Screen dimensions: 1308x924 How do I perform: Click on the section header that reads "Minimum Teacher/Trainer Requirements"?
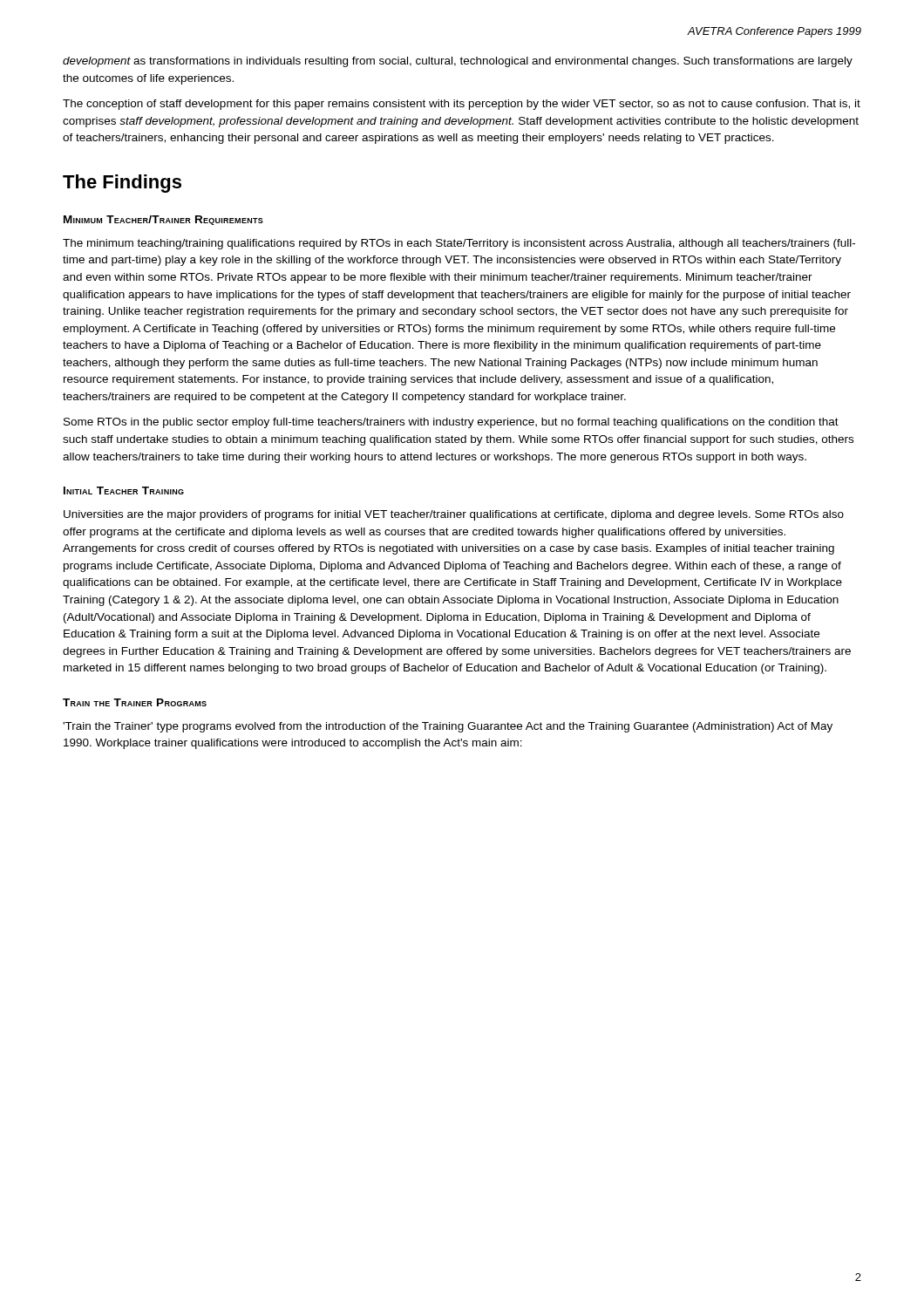(163, 219)
